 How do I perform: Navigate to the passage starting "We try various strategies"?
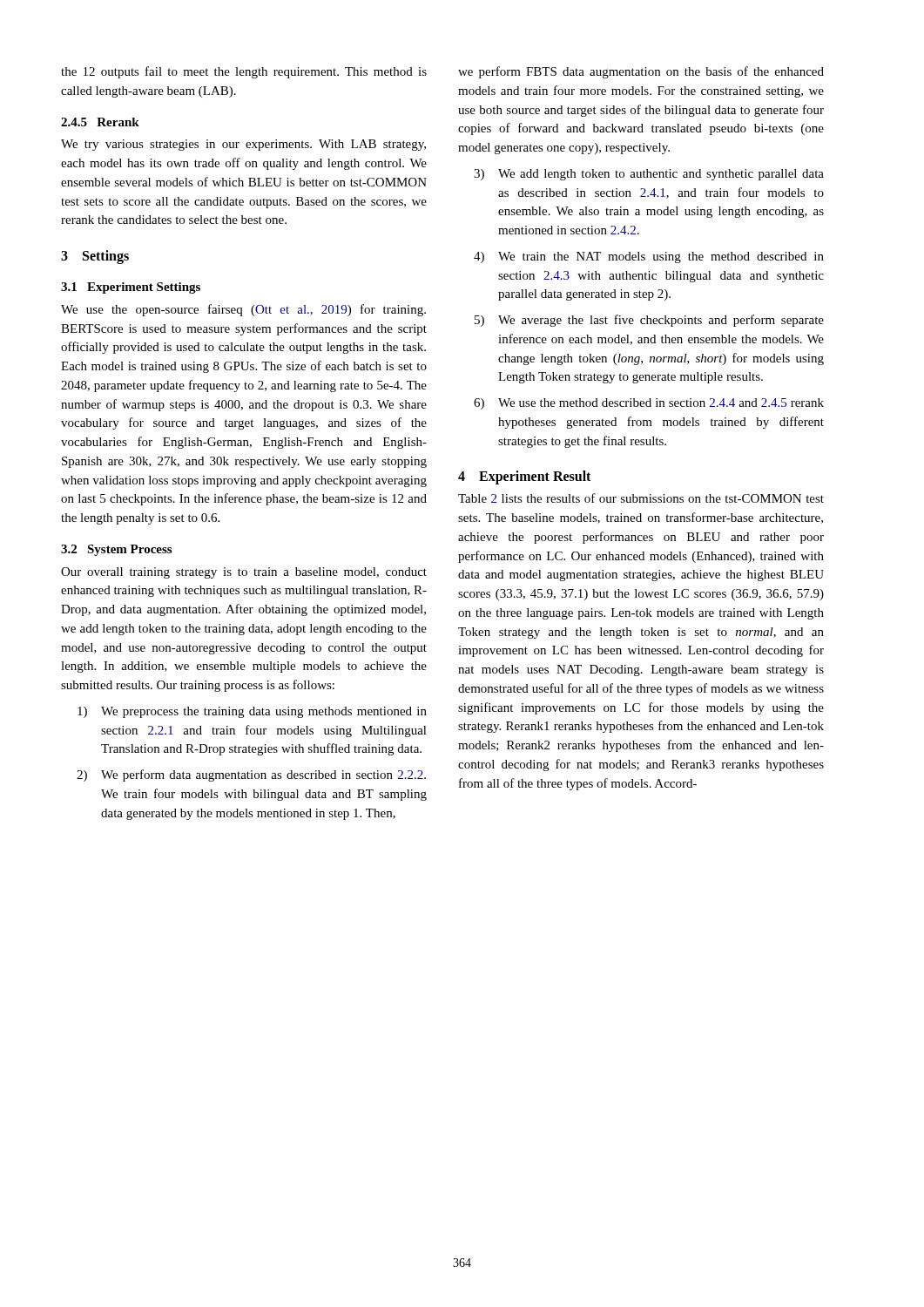point(244,183)
